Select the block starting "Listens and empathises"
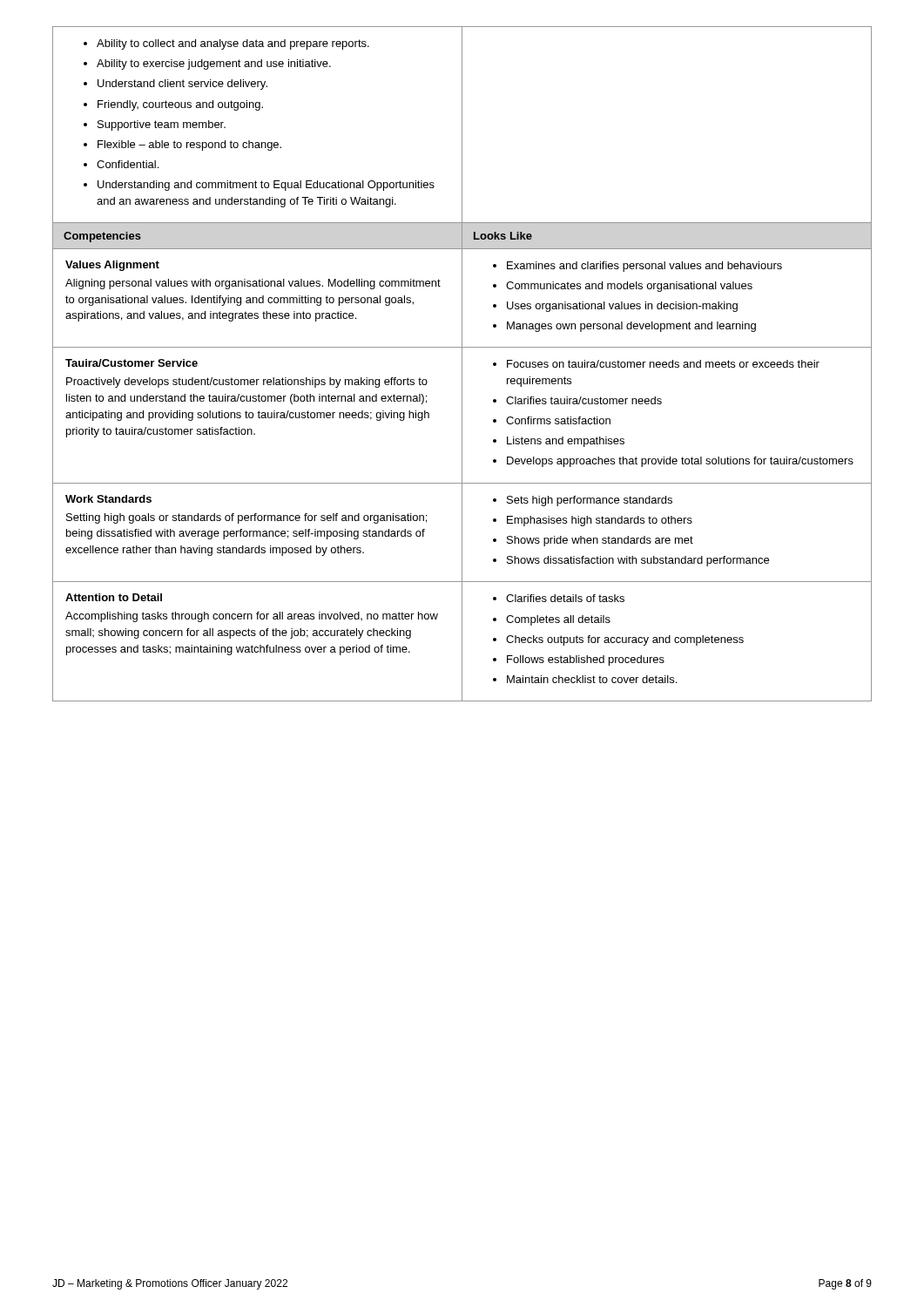This screenshot has height=1307, width=924. coord(565,441)
